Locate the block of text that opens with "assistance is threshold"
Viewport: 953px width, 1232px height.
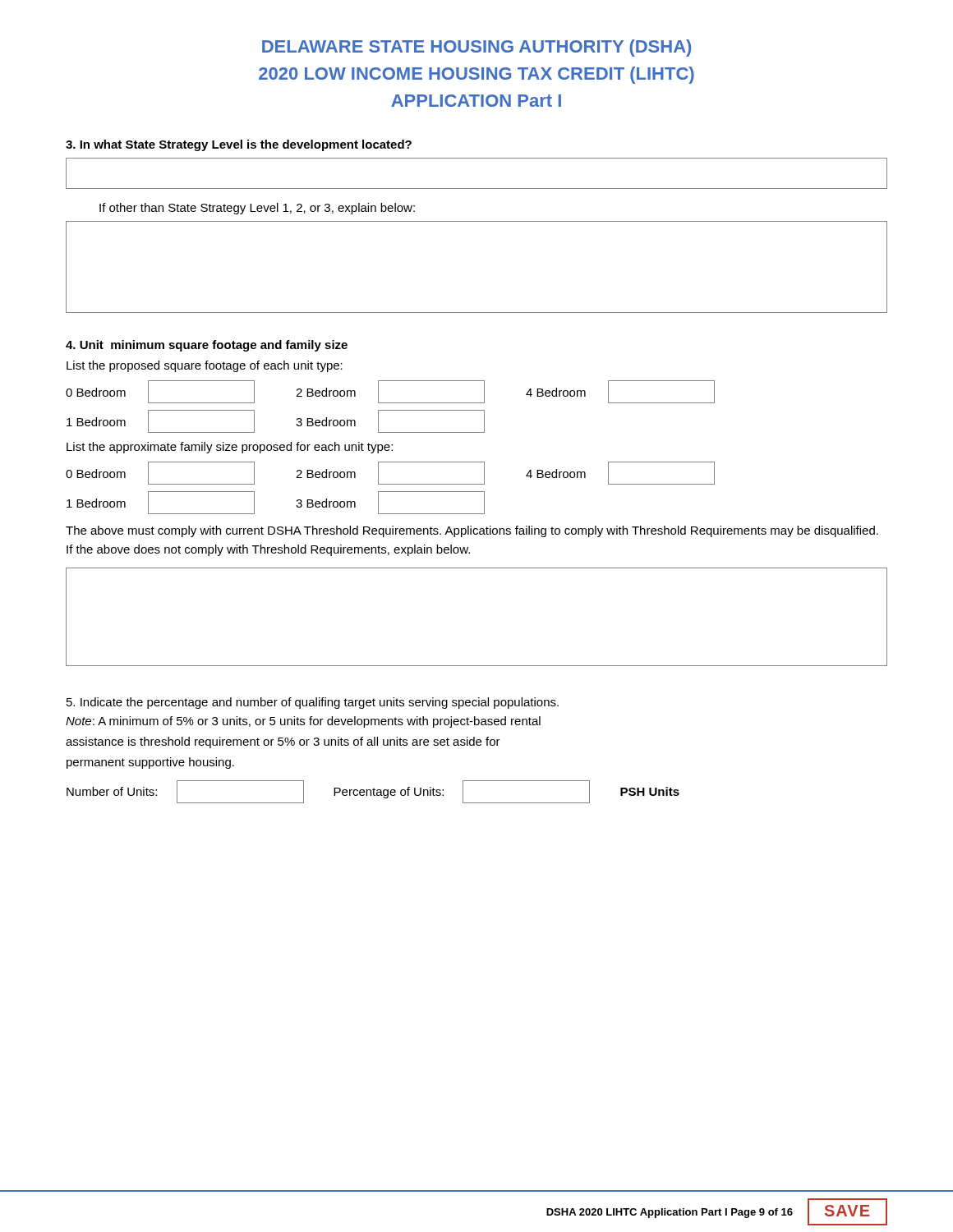tap(283, 741)
